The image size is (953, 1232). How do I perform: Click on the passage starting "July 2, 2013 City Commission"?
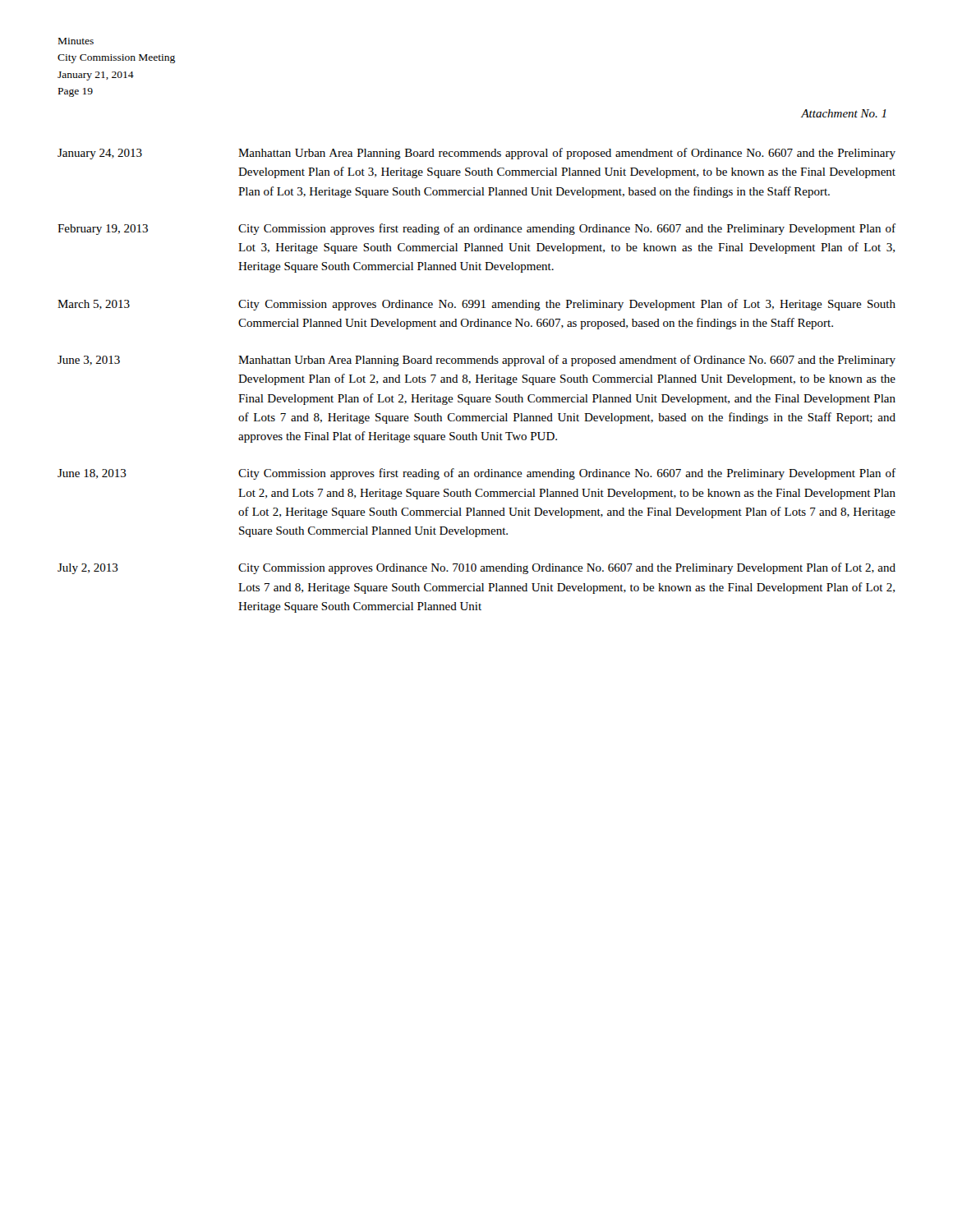pos(476,587)
